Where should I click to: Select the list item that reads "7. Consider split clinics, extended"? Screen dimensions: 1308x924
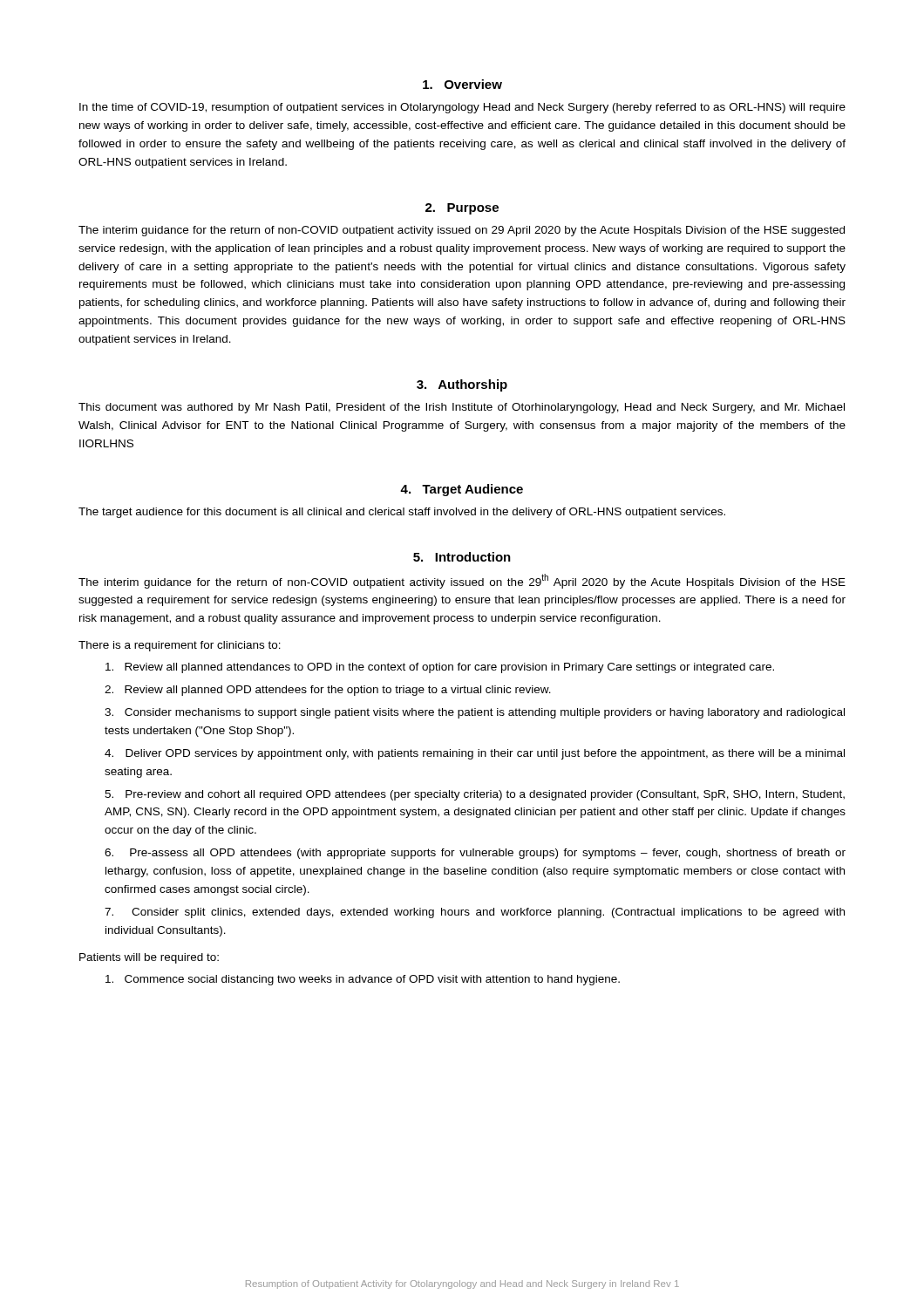pos(475,921)
